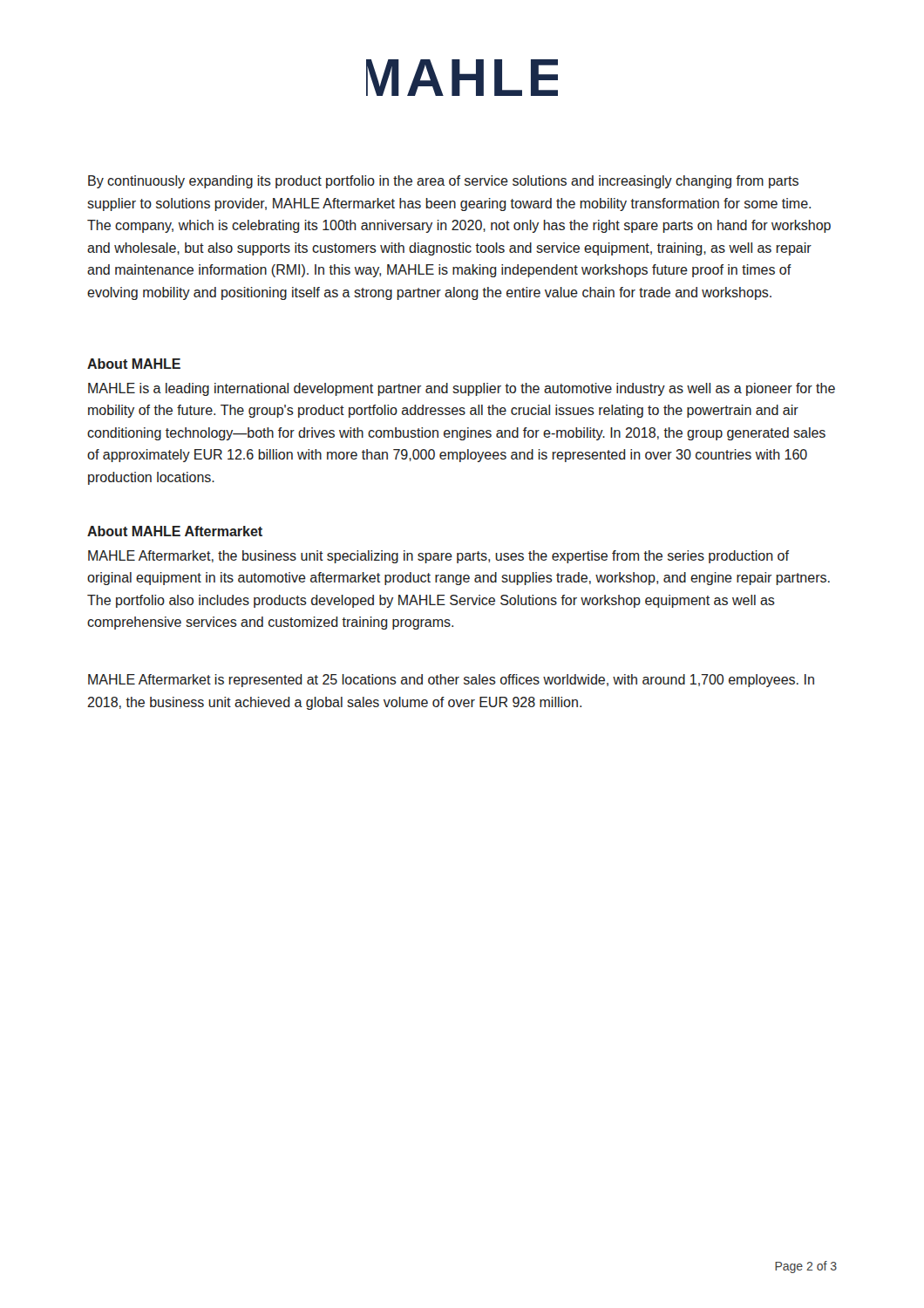Locate the region starting "MAHLE Aftermarket, the business unit specializing in"
The image size is (924, 1308).
pos(459,589)
